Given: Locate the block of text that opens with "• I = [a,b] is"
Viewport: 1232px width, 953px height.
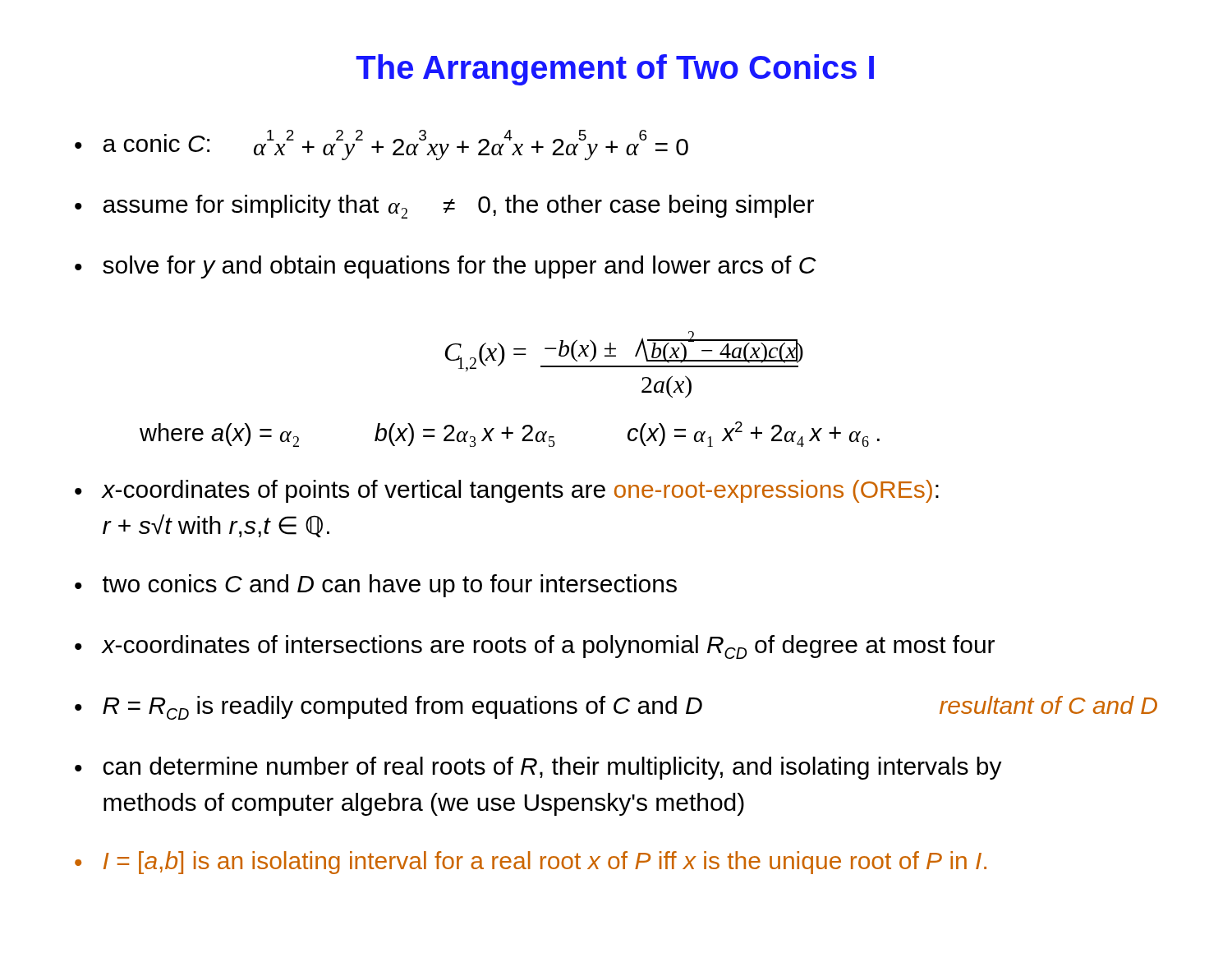Looking at the screenshot, I should [x=616, y=862].
